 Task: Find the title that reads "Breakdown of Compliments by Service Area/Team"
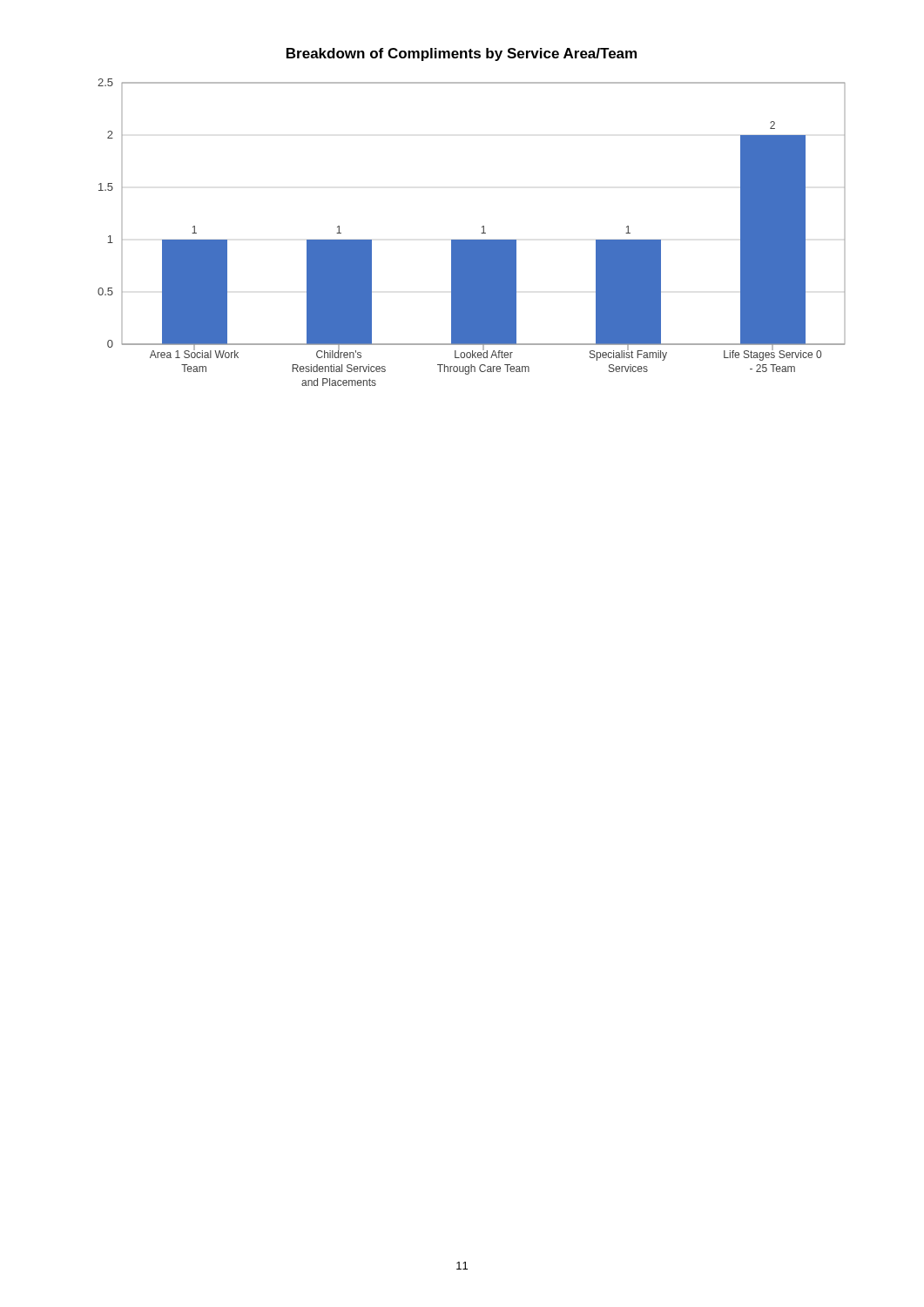pyautogui.click(x=462, y=54)
